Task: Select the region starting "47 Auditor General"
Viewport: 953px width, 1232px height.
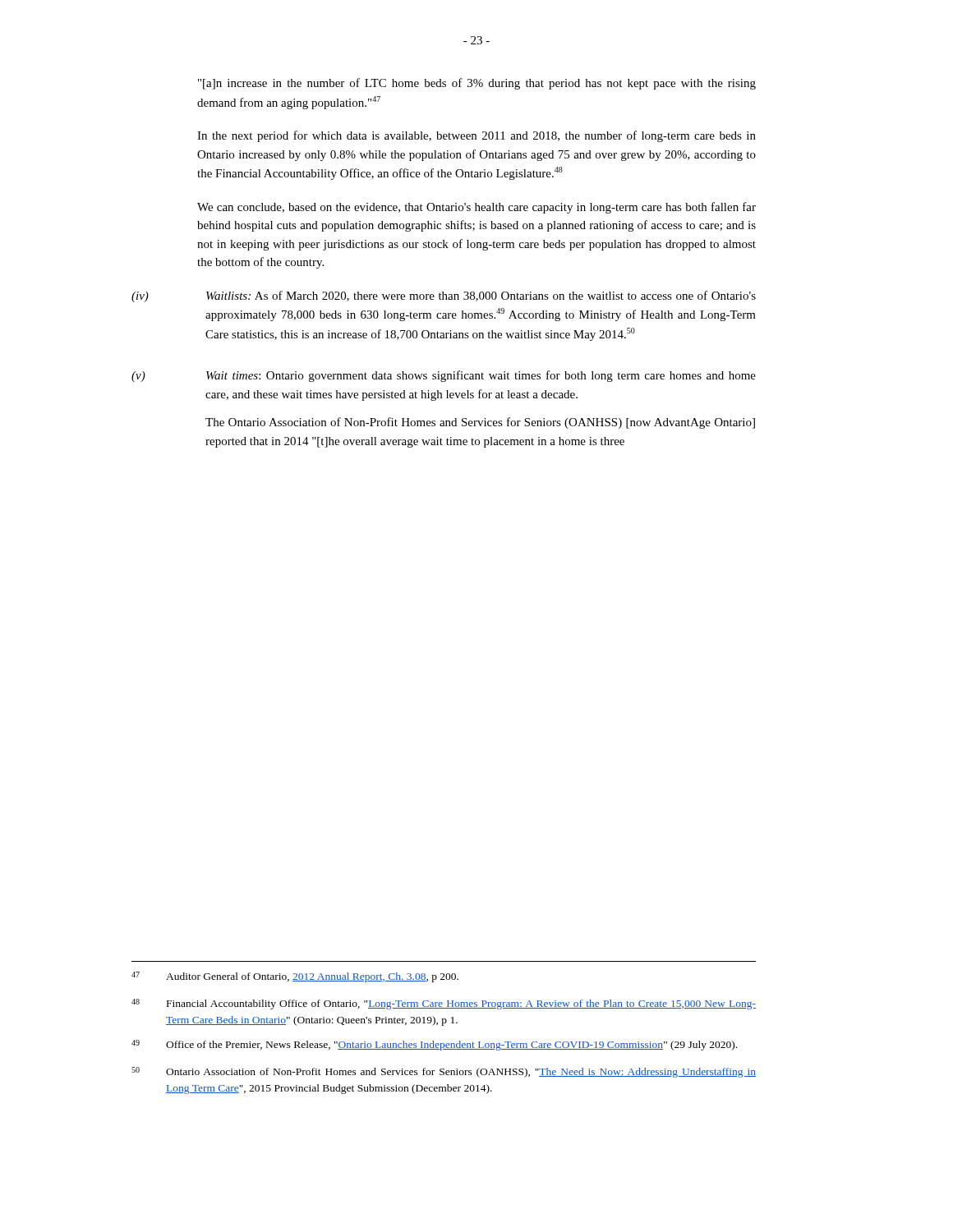Action: click(x=444, y=978)
